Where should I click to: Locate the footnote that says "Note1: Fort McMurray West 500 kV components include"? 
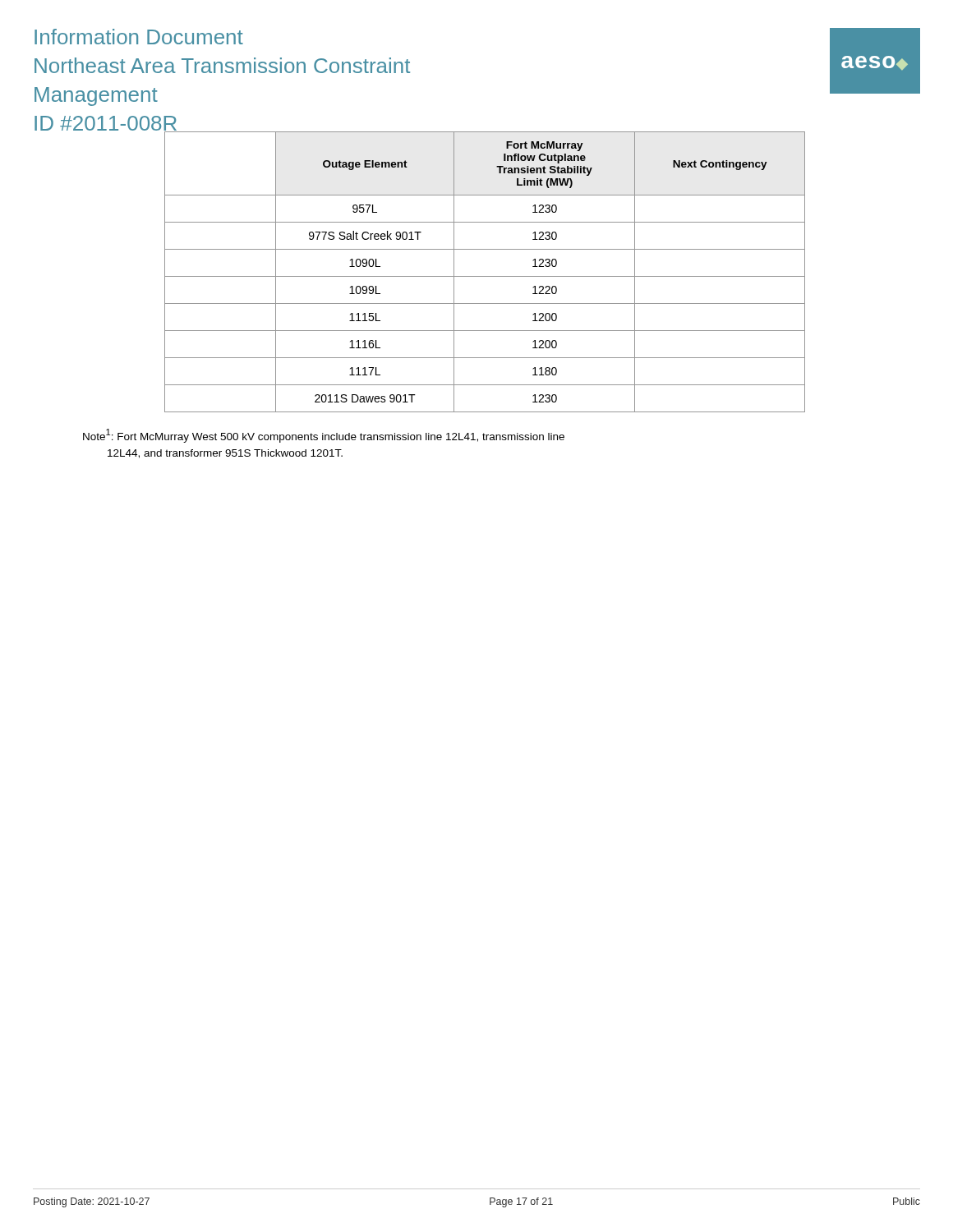[323, 443]
